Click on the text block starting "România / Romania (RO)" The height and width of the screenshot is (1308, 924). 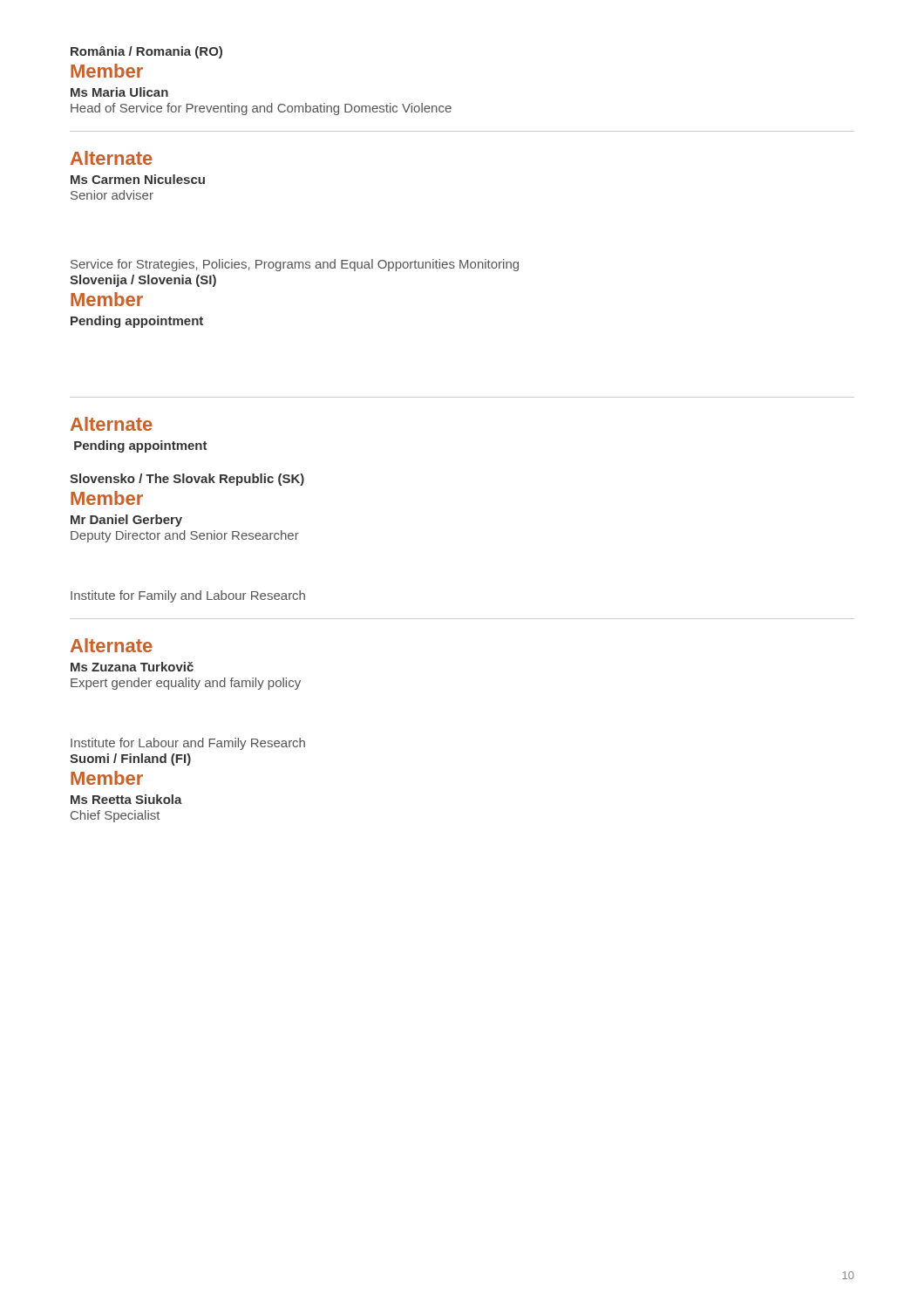coord(146,51)
